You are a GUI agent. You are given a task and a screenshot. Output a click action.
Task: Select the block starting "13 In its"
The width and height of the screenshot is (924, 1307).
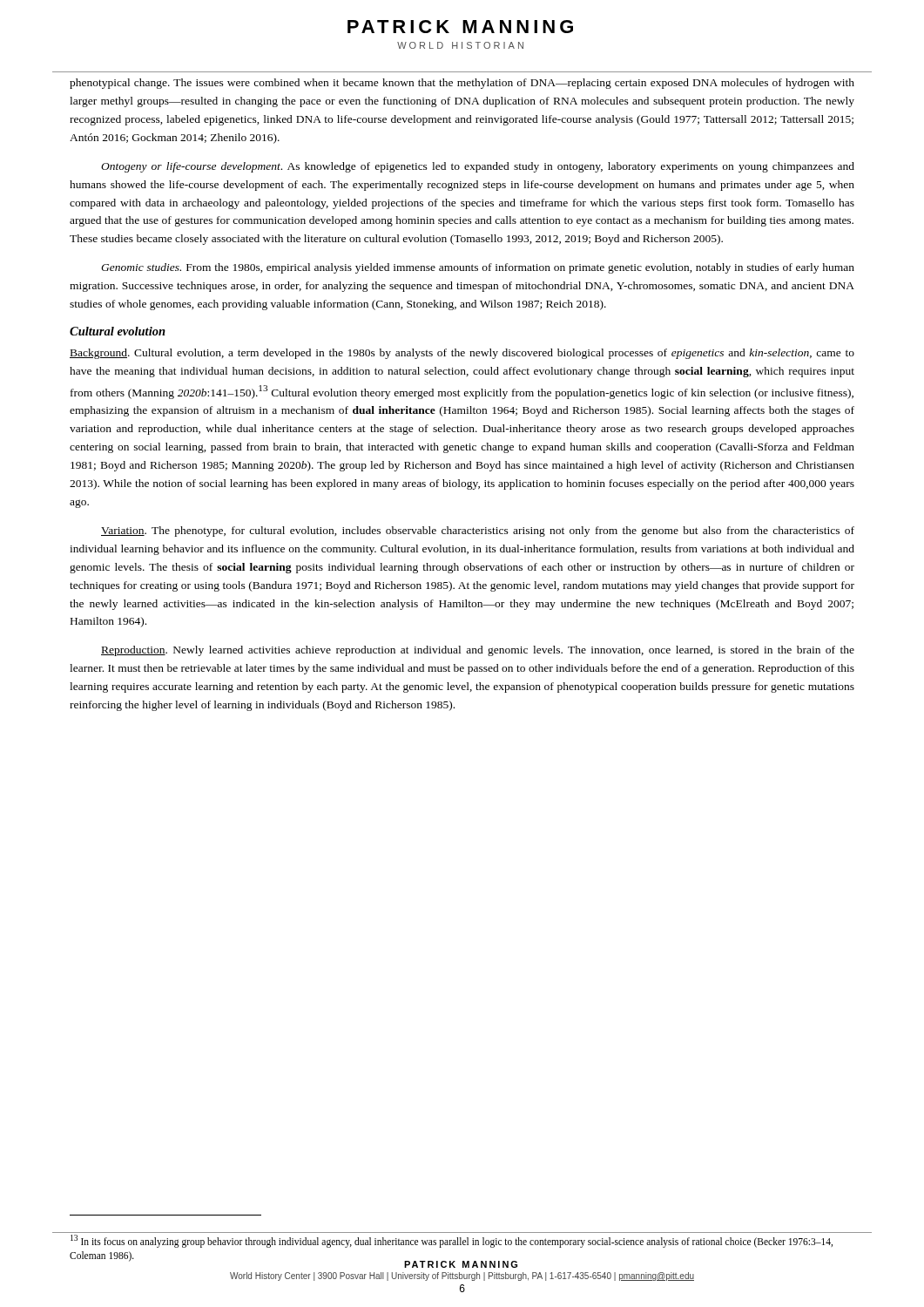click(451, 1247)
